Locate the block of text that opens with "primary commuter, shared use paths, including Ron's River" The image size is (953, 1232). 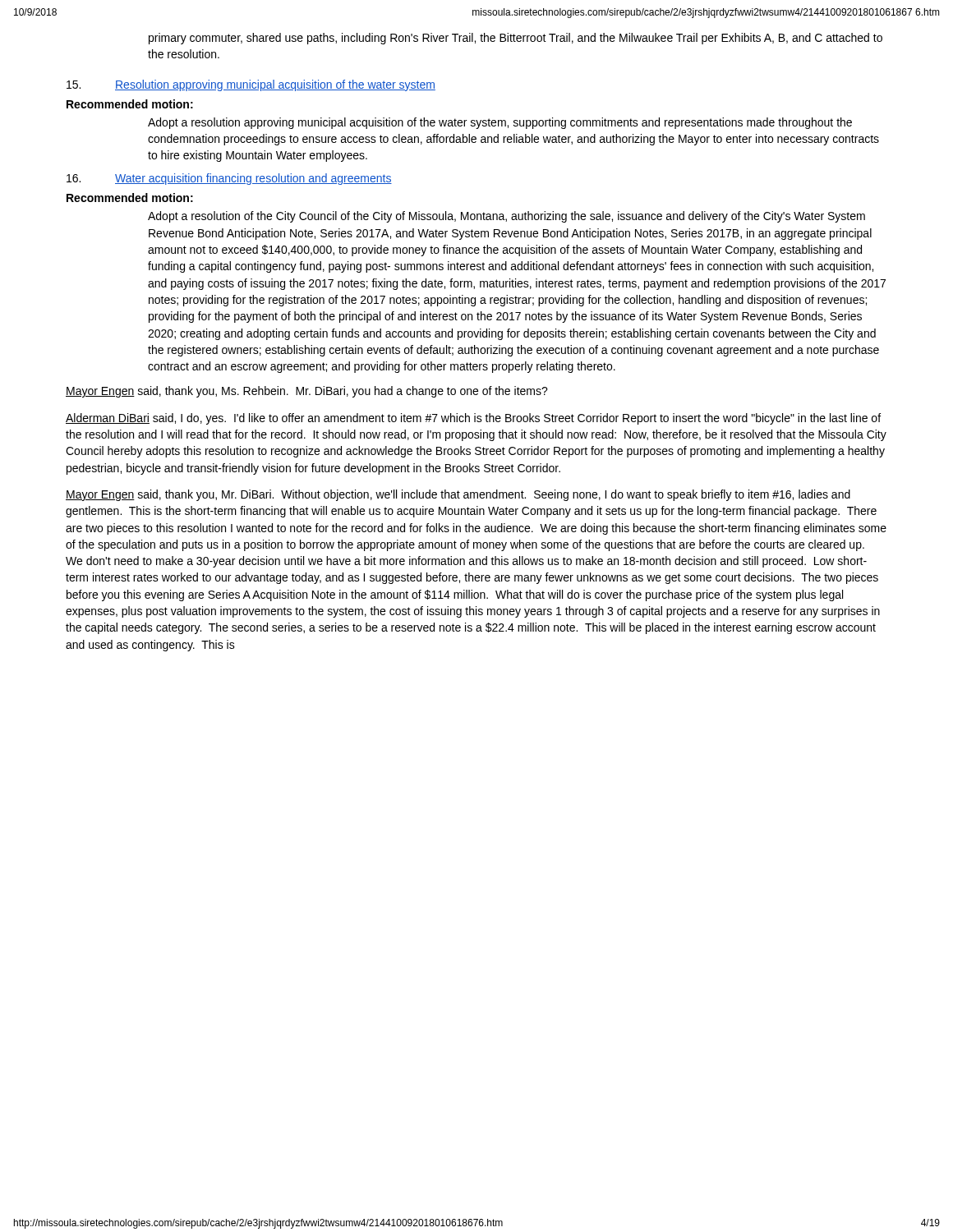coord(515,46)
